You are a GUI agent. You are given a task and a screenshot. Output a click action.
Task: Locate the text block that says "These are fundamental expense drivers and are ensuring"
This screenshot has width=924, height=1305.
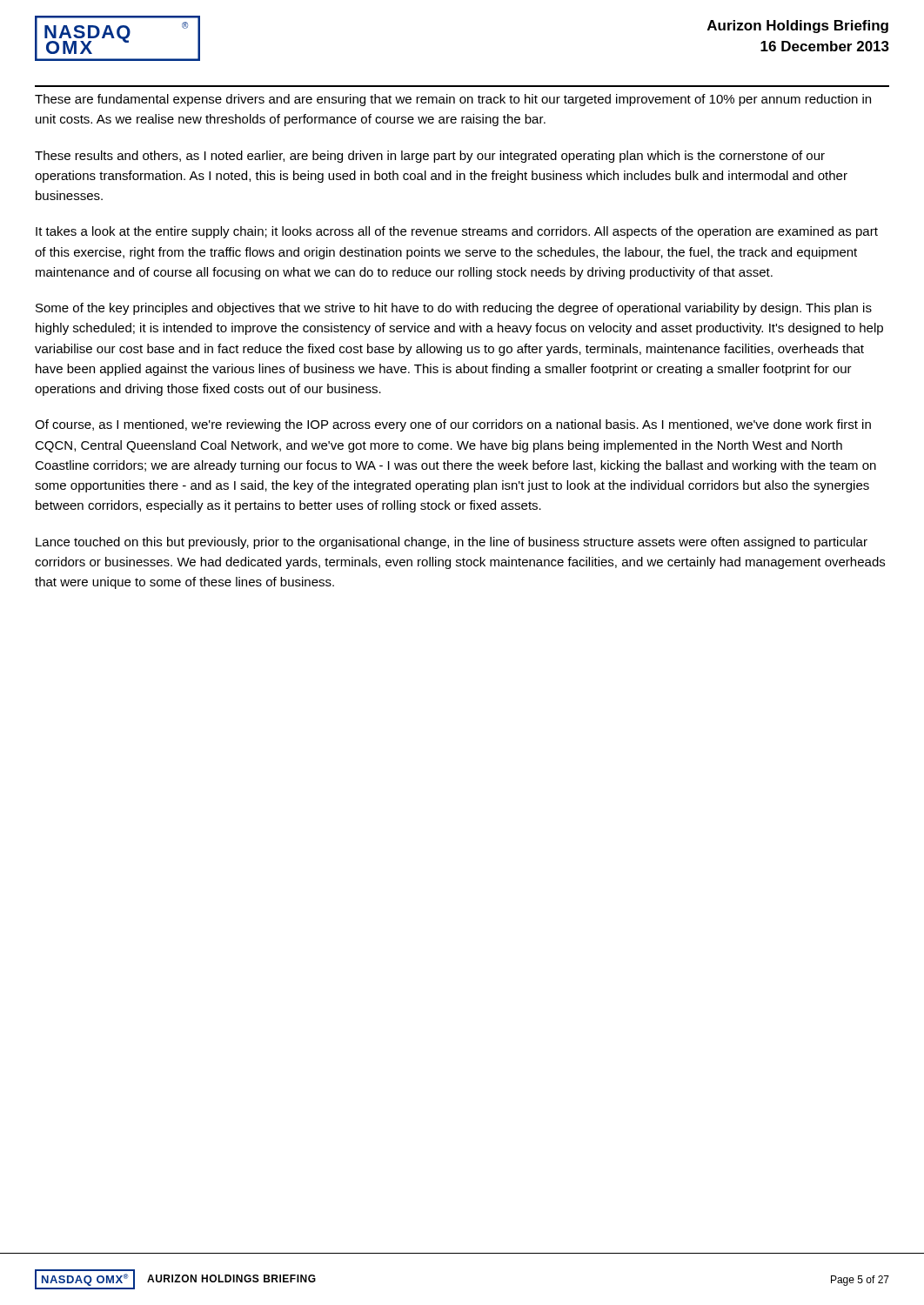coord(453,109)
